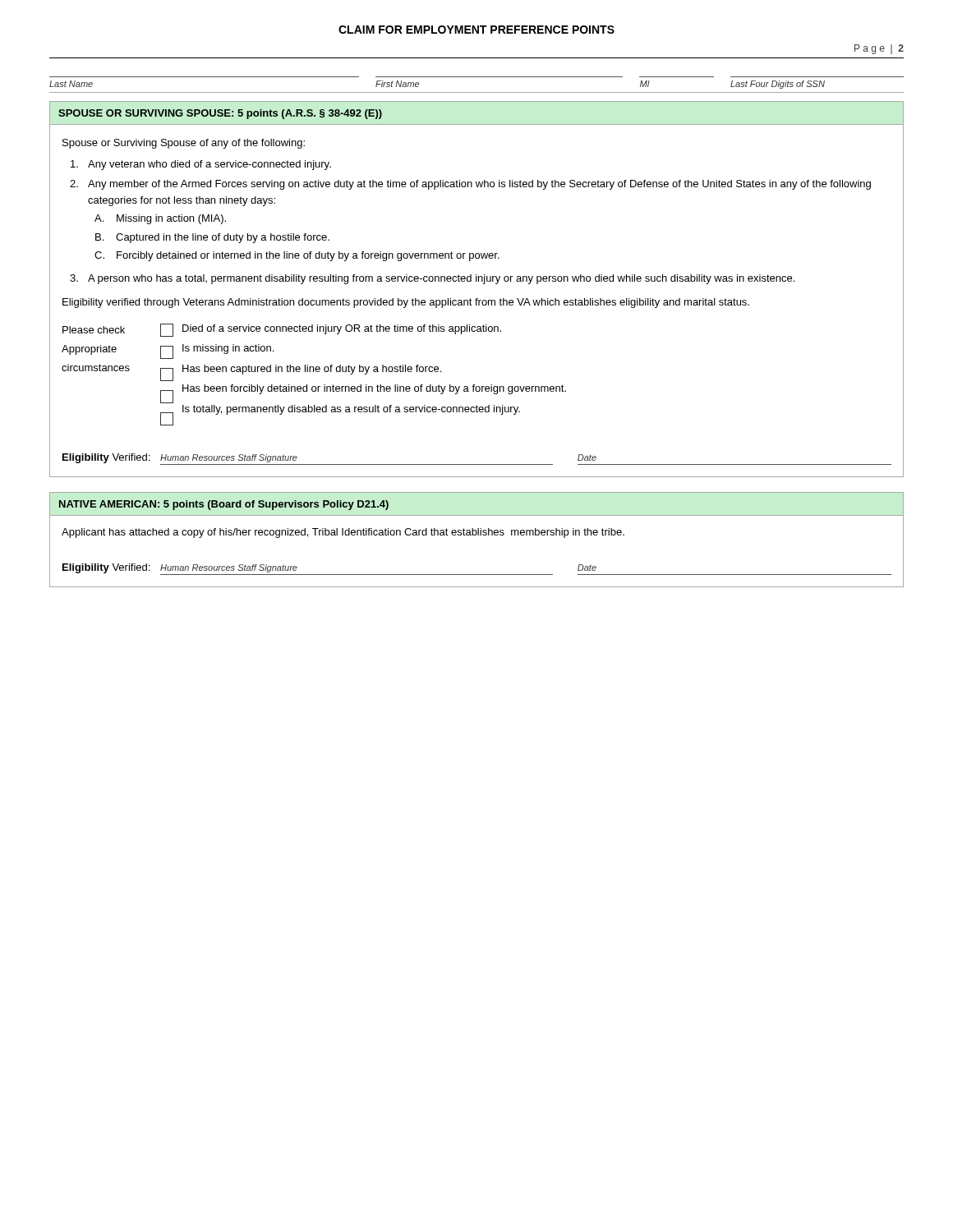Image resolution: width=953 pixels, height=1232 pixels.
Task: Click on the passage starting "NATIVE AMERICAN: 5 points (Board of"
Action: pyautogui.click(x=224, y=504)
